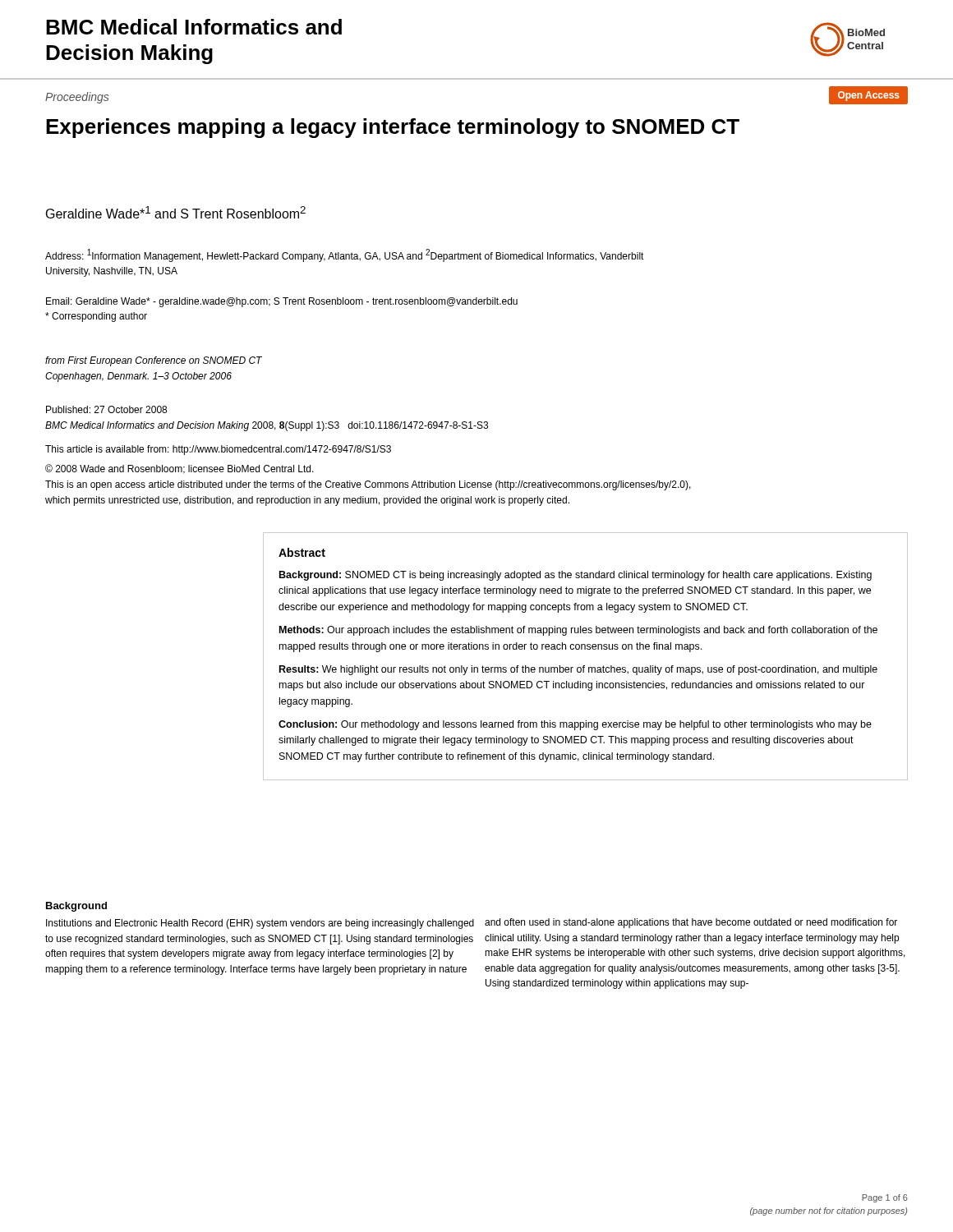Click on the text that reads "Open Access"
953x1232 pixels.
(x=869, y=95)
